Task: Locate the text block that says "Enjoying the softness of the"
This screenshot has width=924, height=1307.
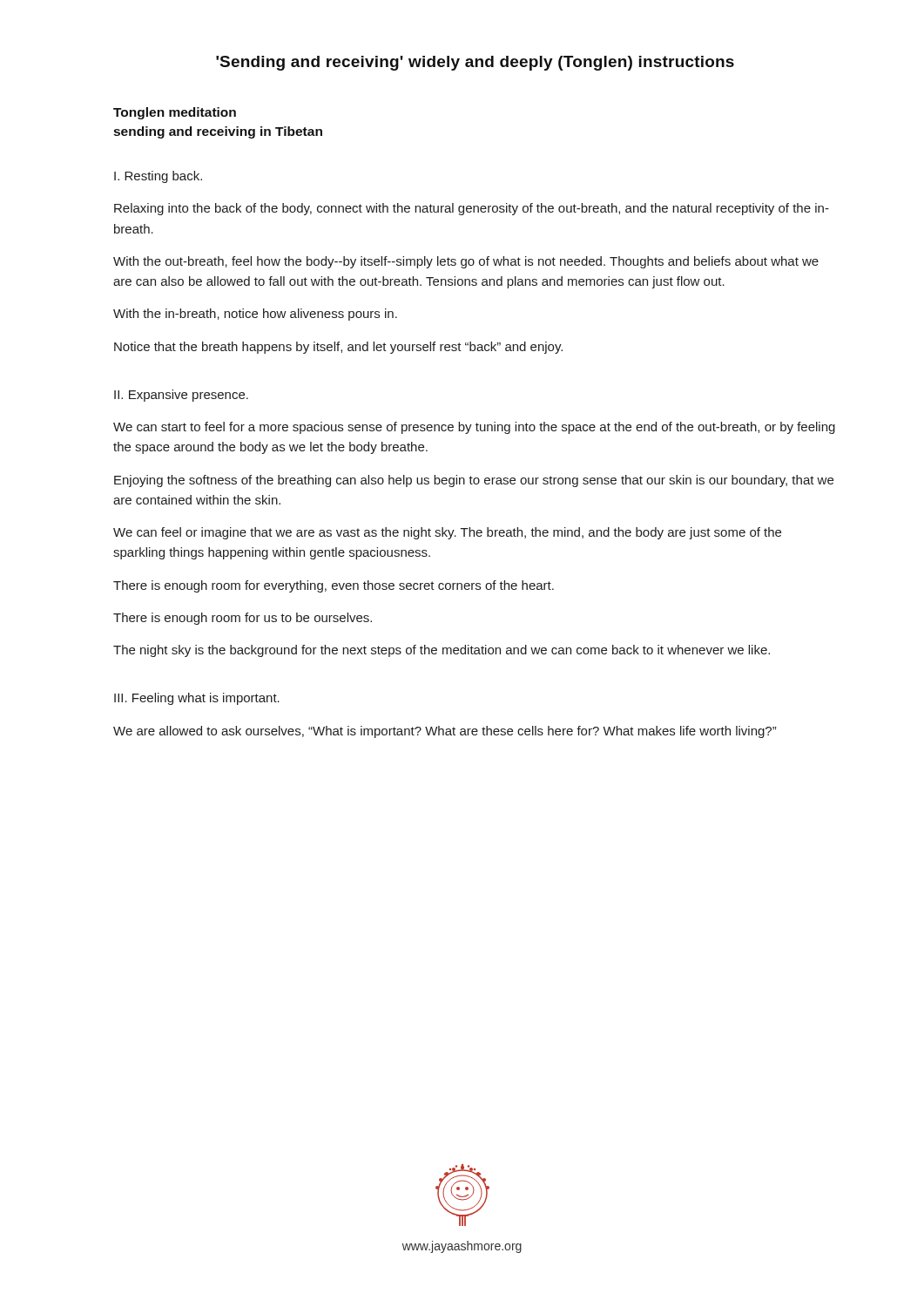Action: pos(474,489)
